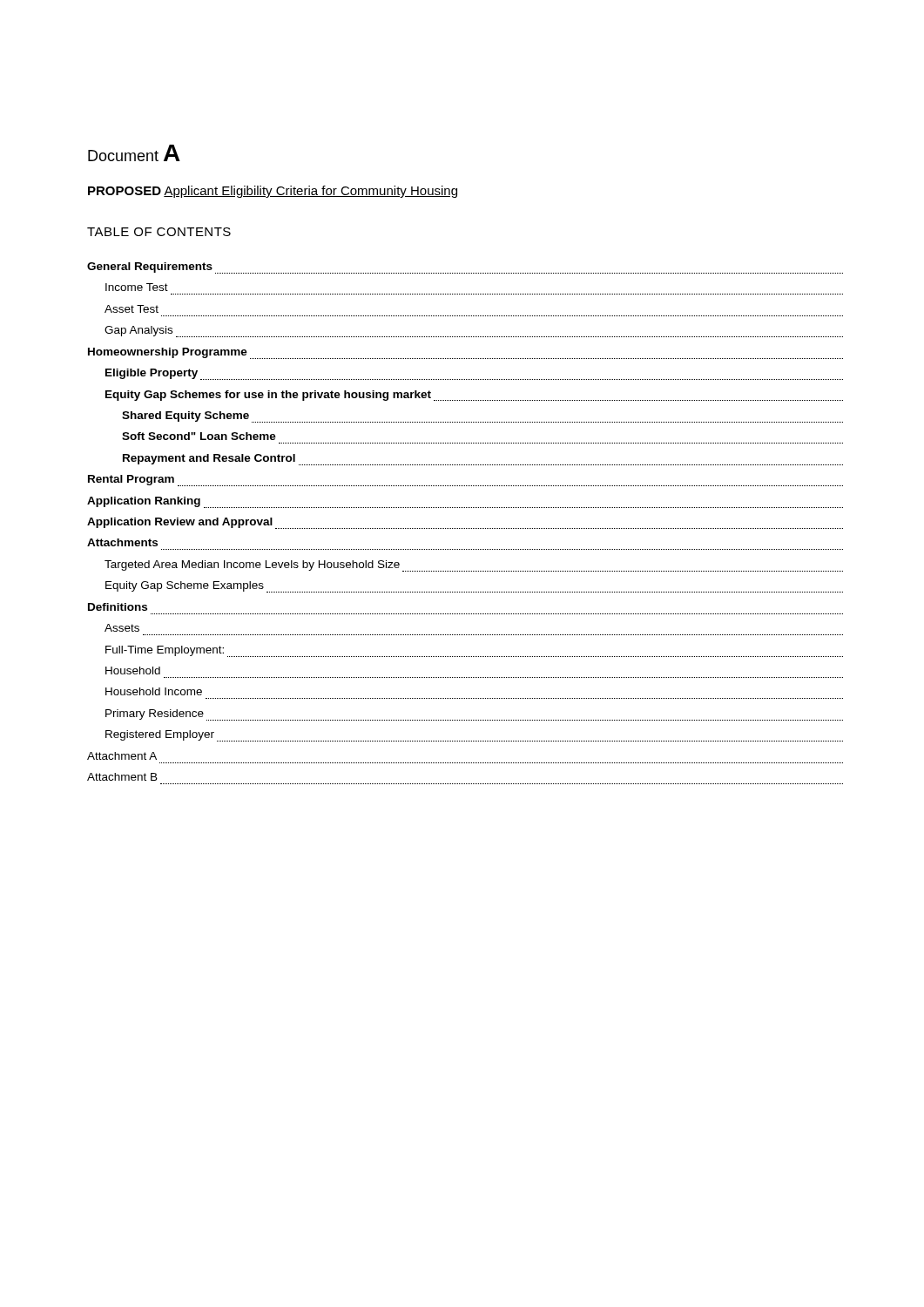The width and height of the screenshot is (924, 1307).
Task: Select the list item that says "Shared Equity Scheme"
Action: [x=482, y=416]
